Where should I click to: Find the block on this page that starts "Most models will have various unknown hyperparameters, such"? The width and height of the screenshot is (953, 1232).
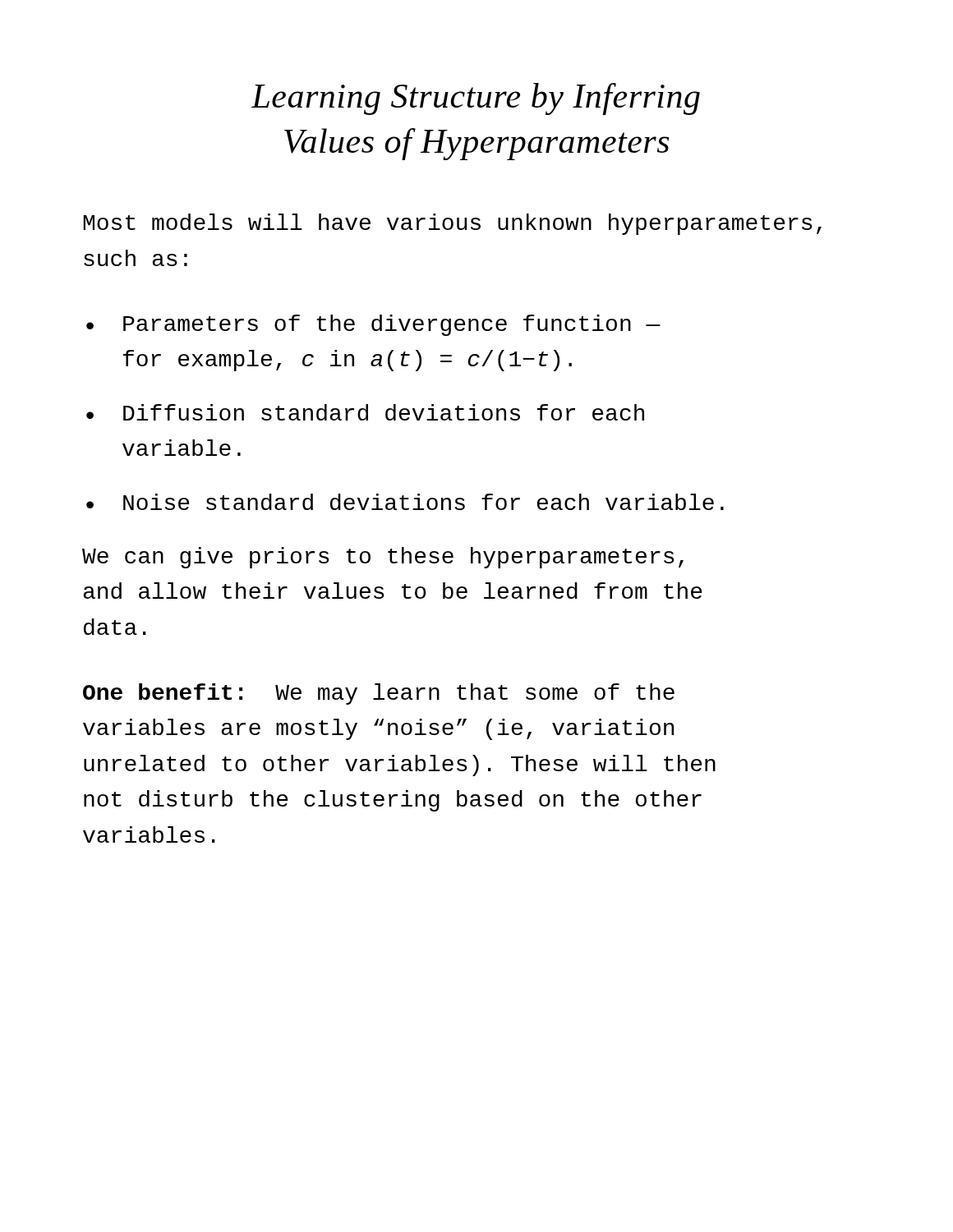pos(452,224)
